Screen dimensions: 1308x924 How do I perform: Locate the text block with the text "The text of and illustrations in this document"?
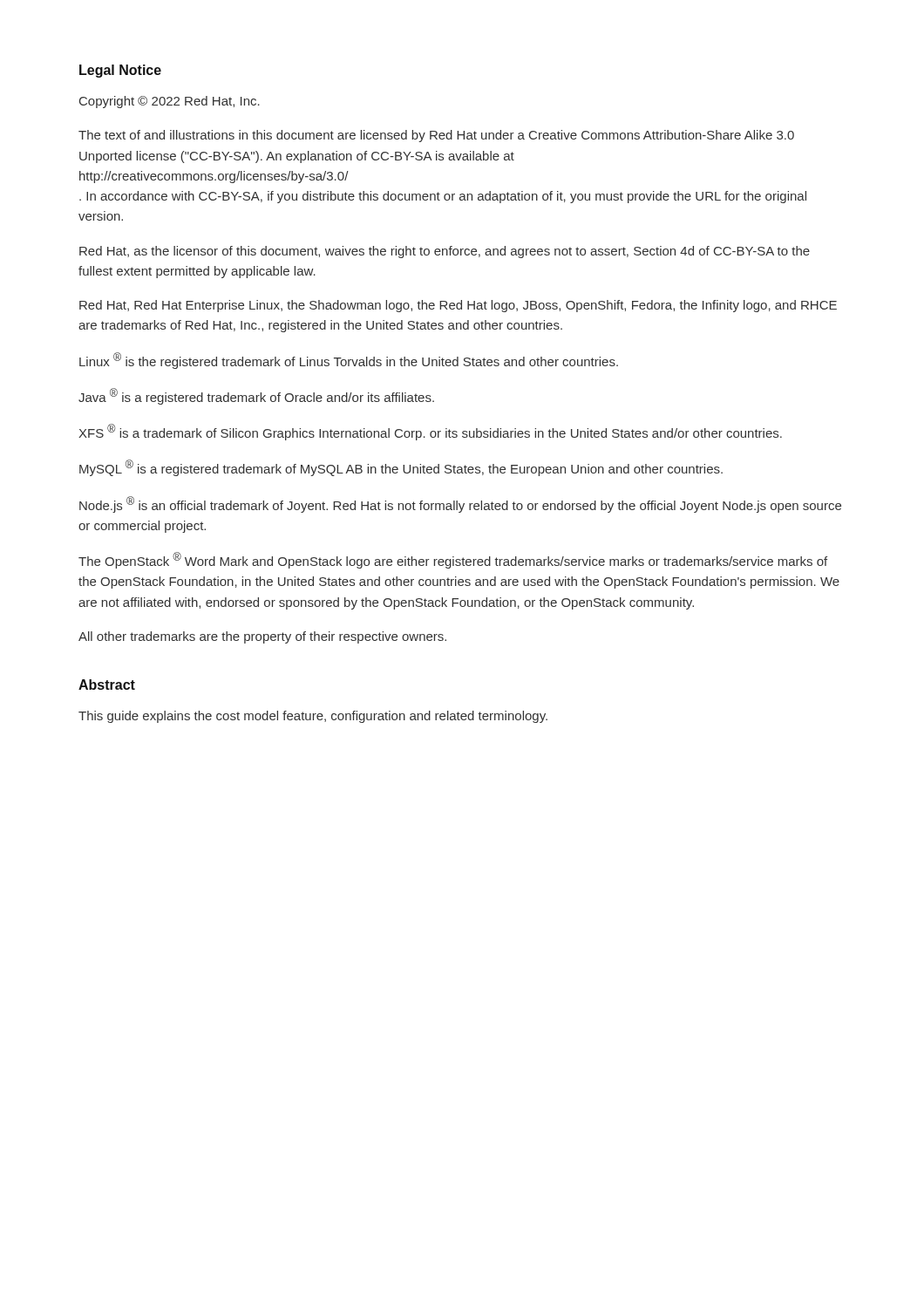[x=436, y=136]
